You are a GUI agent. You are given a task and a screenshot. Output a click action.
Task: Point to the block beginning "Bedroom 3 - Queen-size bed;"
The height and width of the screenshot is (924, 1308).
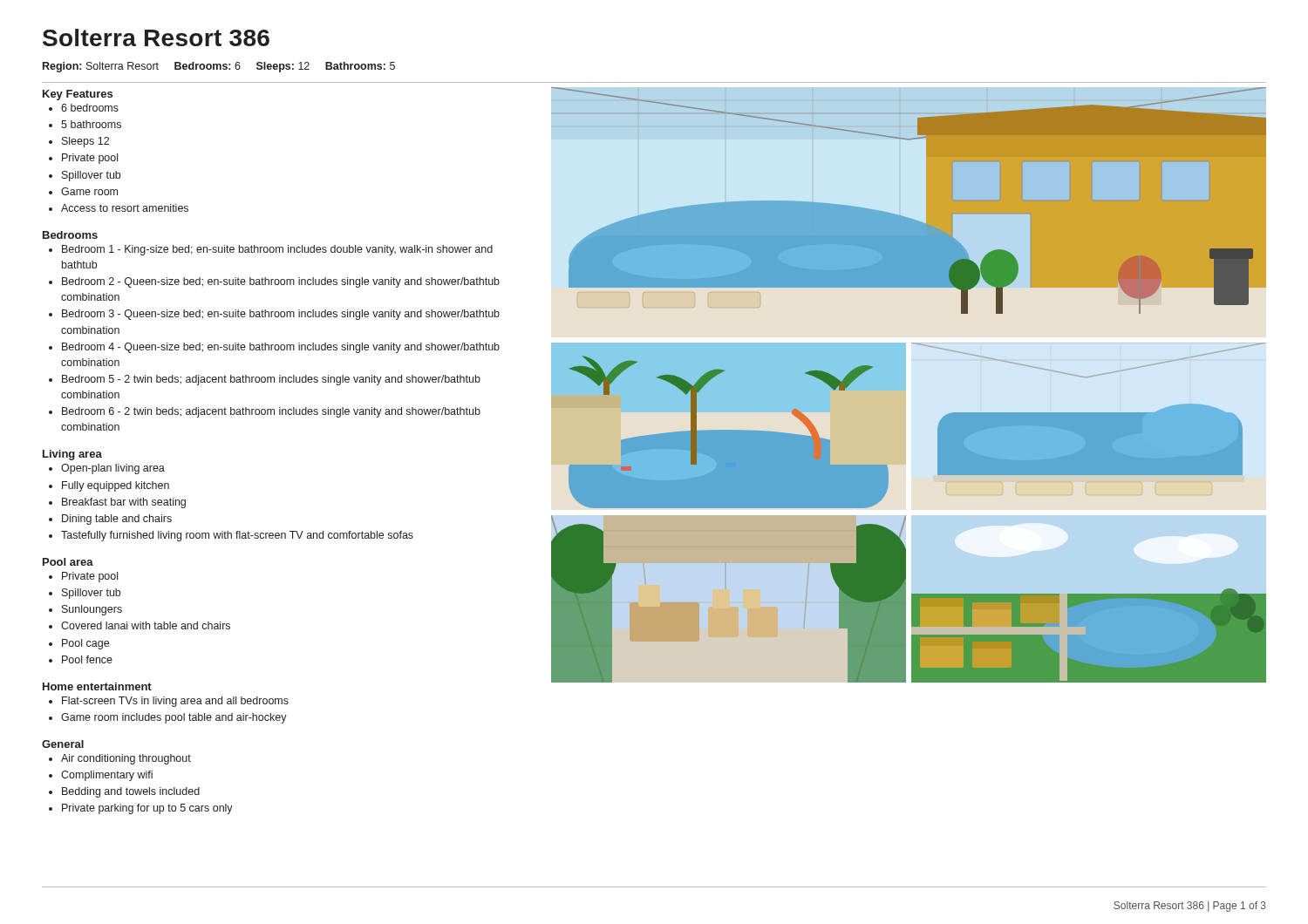tap(280, 322)
